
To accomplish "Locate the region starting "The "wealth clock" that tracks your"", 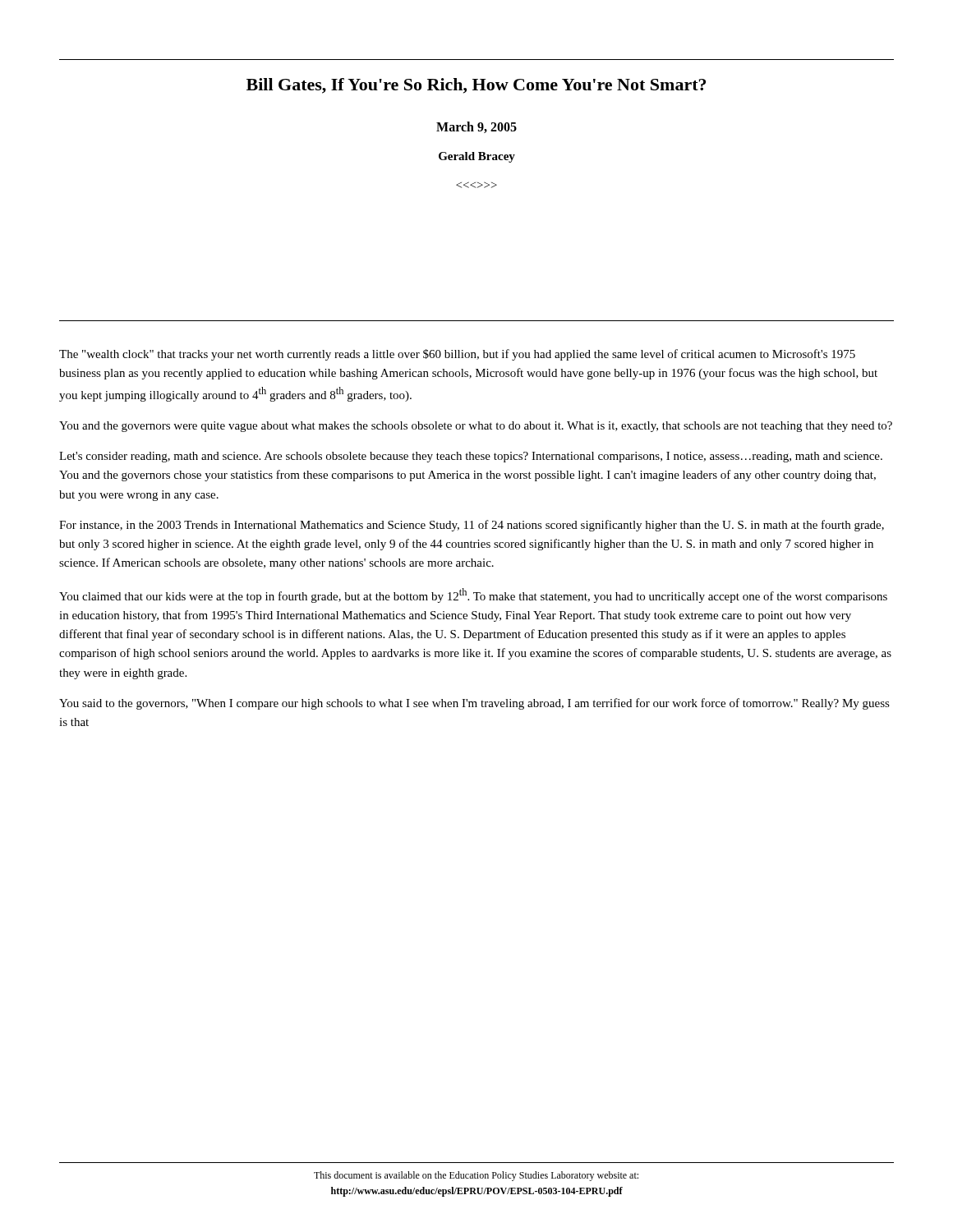I will [476, 375].
